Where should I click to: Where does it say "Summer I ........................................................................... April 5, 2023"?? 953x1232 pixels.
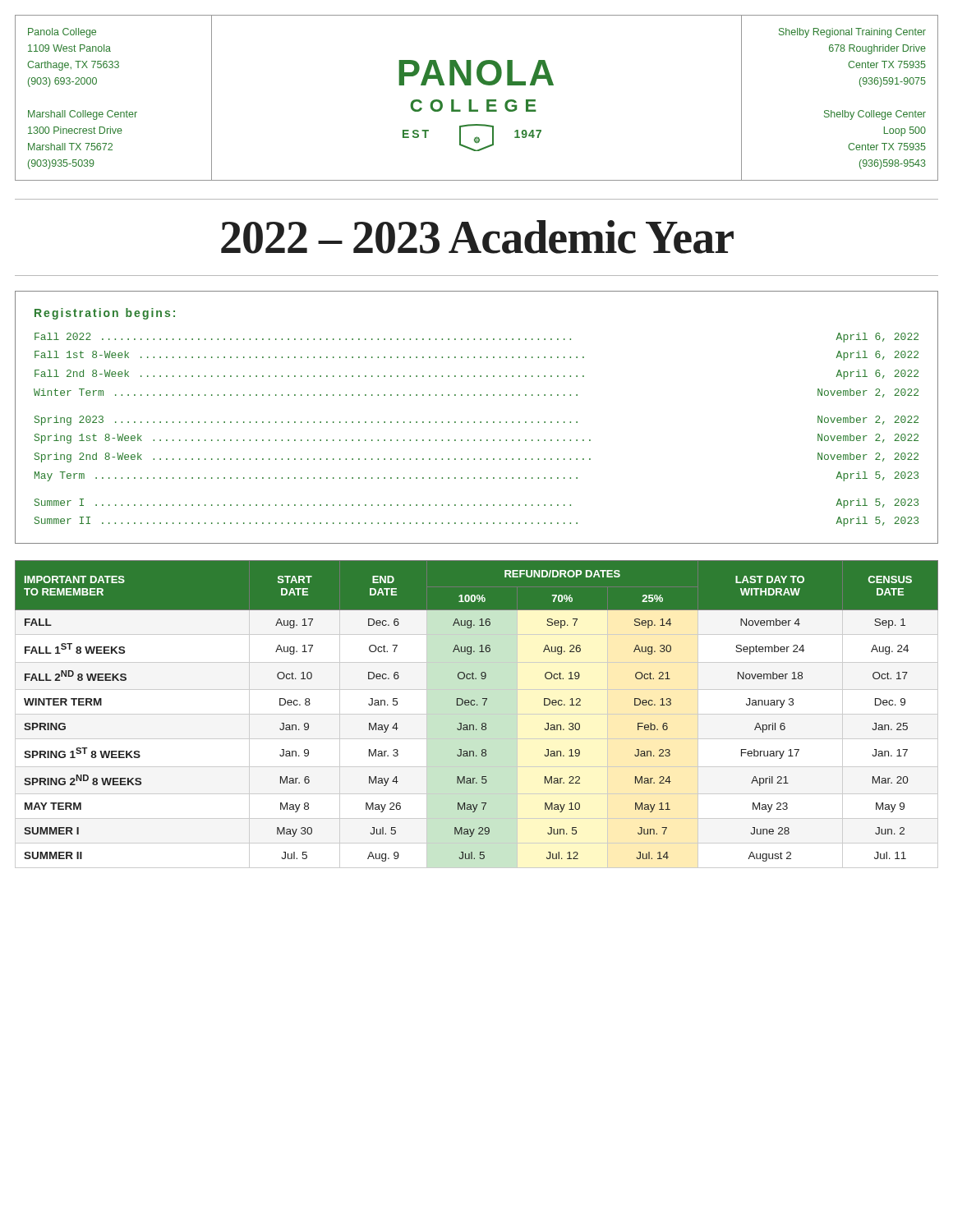(x=476, y=503)
